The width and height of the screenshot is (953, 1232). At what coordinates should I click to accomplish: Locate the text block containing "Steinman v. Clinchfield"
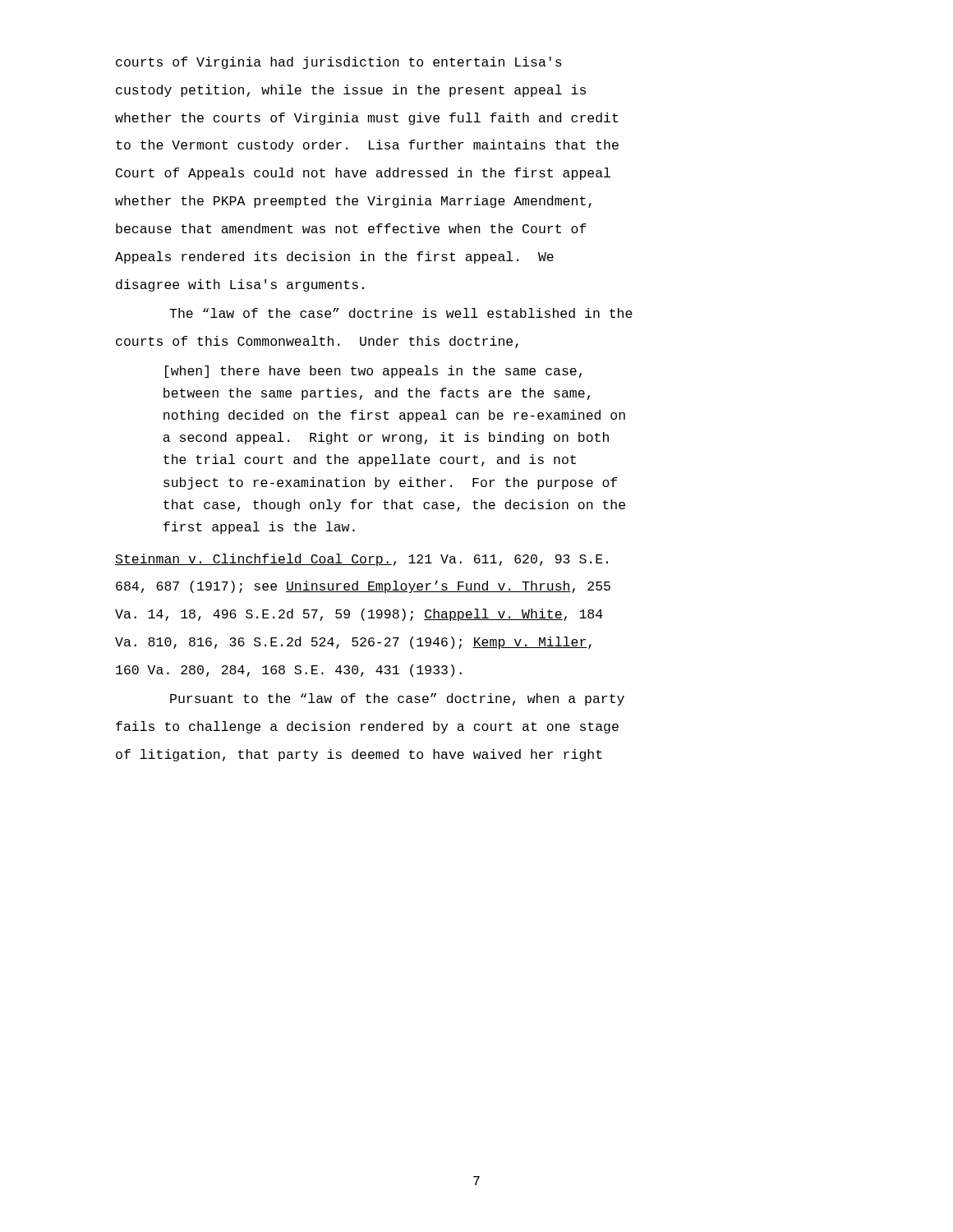click(x=363, y=615)
